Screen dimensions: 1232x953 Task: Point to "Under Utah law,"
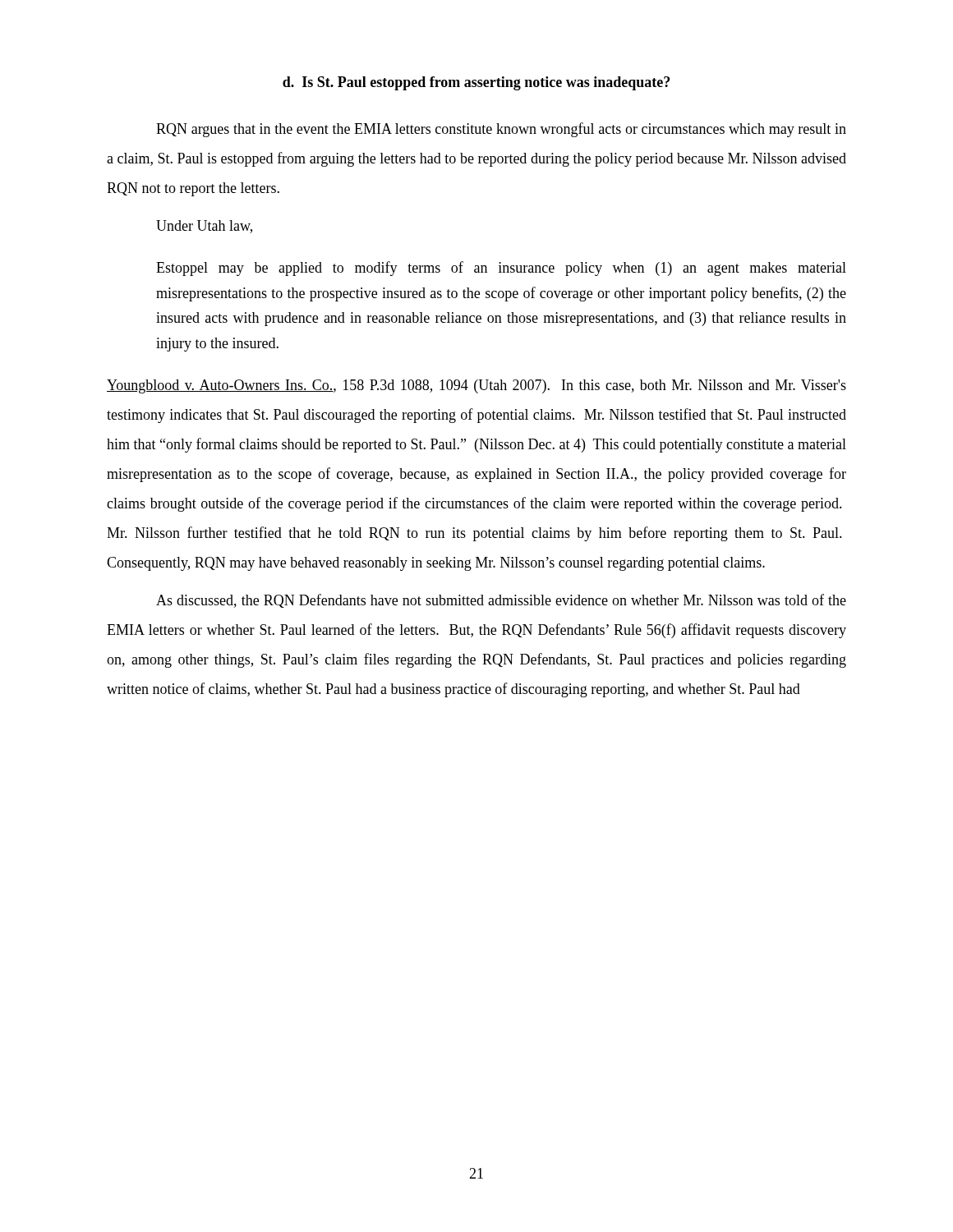[204, 227]
